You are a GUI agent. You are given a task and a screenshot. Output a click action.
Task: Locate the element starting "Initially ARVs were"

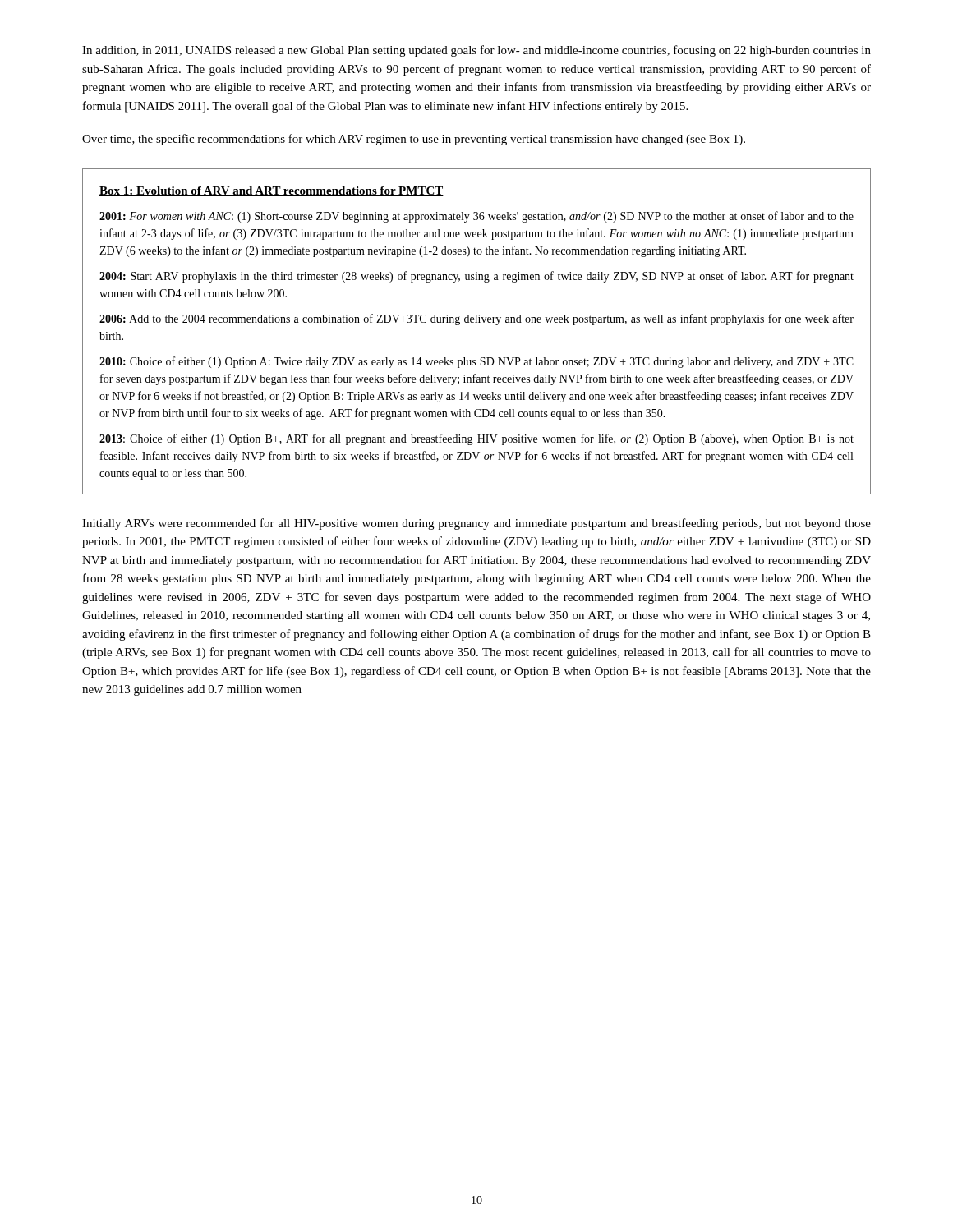click(x=476, y=606)
